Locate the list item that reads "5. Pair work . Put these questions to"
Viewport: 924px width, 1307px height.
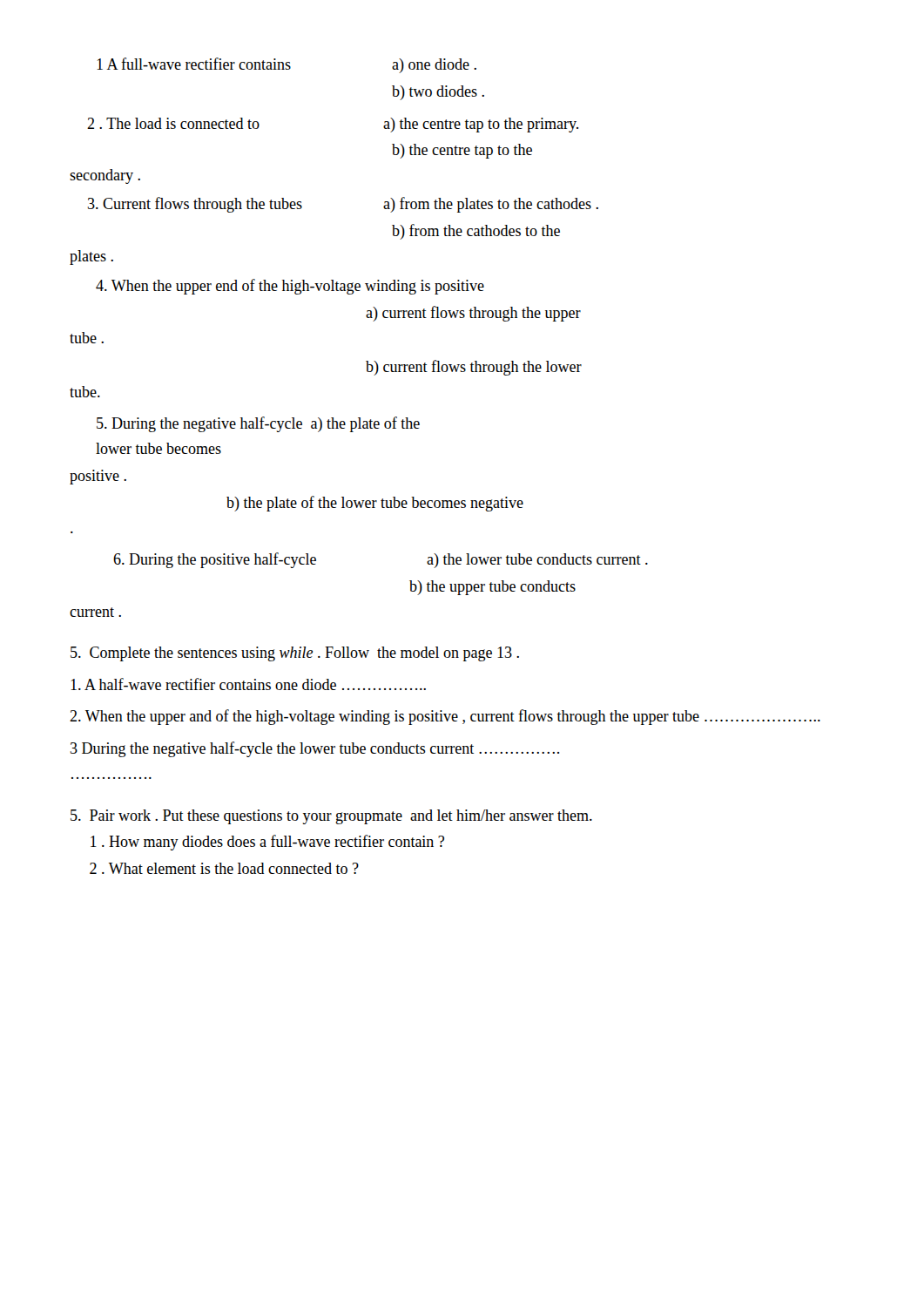pyautogui.click(x=331, y=842)
